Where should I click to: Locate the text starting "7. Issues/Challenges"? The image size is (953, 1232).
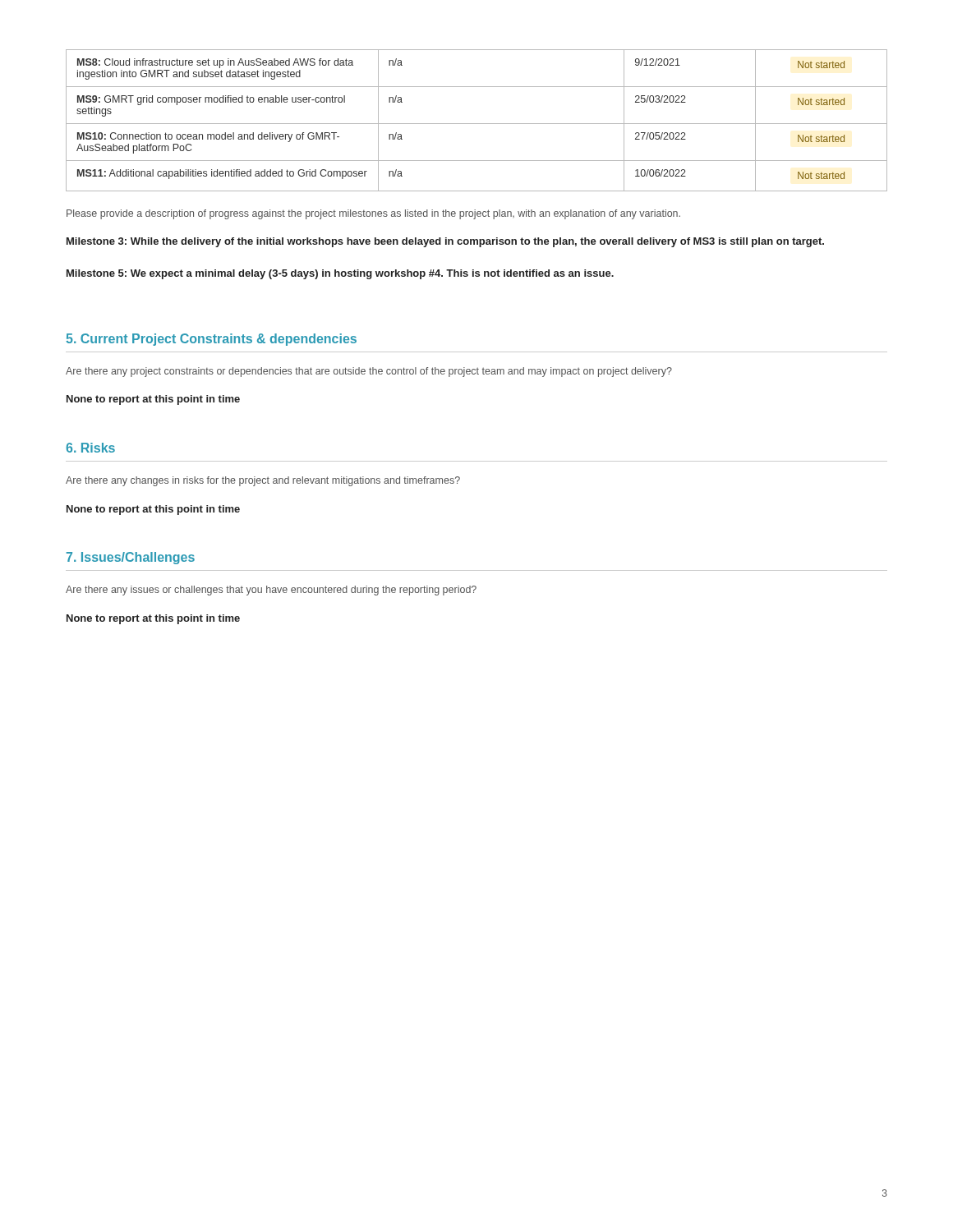click(x=130, y=558)
